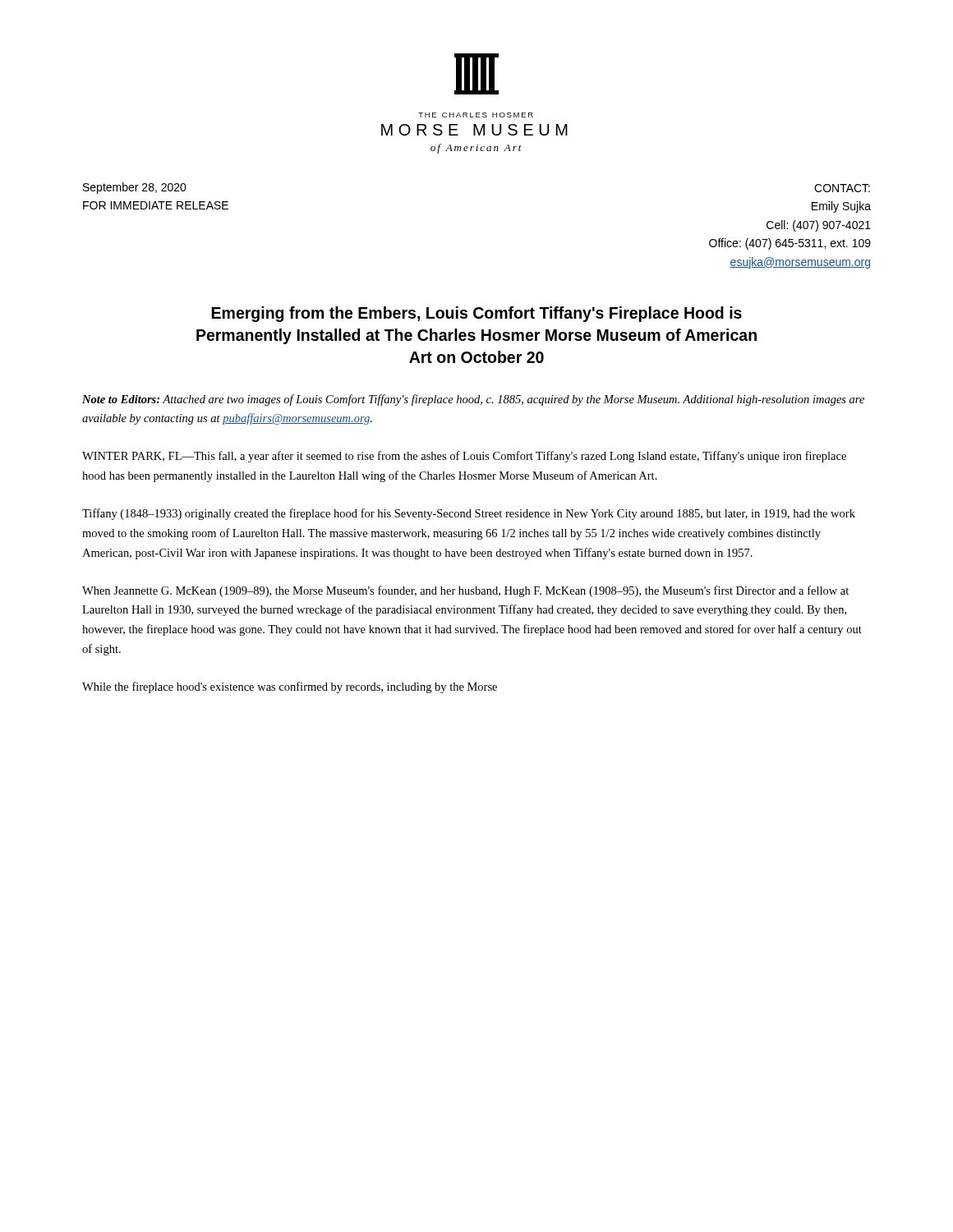Find the text block with the text "When Jeannette G. McKean"
Screen dimensions: 1232x953
(472, 620)
